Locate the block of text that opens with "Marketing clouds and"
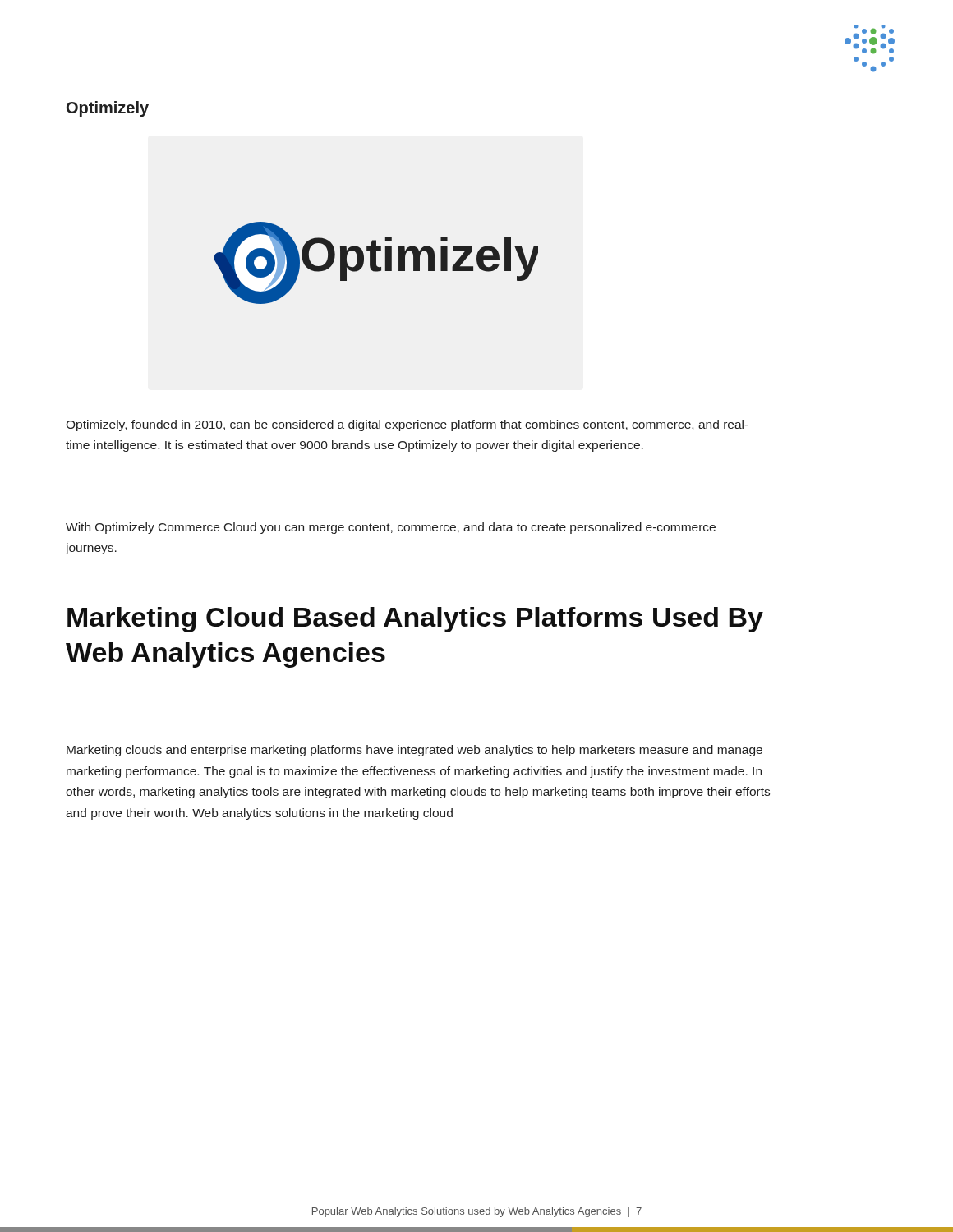Viewport: 953px width, 1232px height. pyautogui.click(x=418, y=781)
